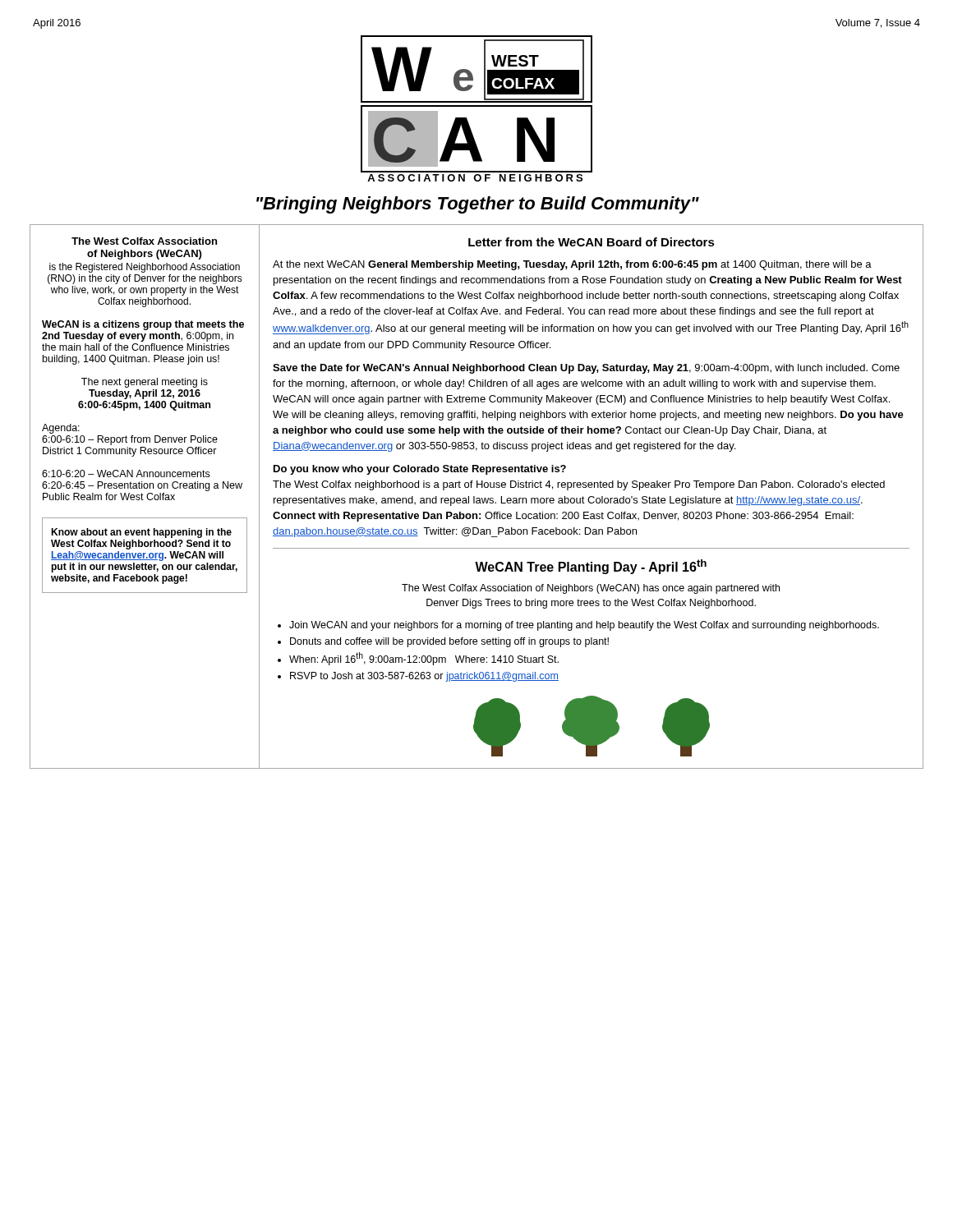The image size is (953, 1232).
Task: Select the title containing ""Bringing Neighbors Together to Build"
Action: click(476, 203)
